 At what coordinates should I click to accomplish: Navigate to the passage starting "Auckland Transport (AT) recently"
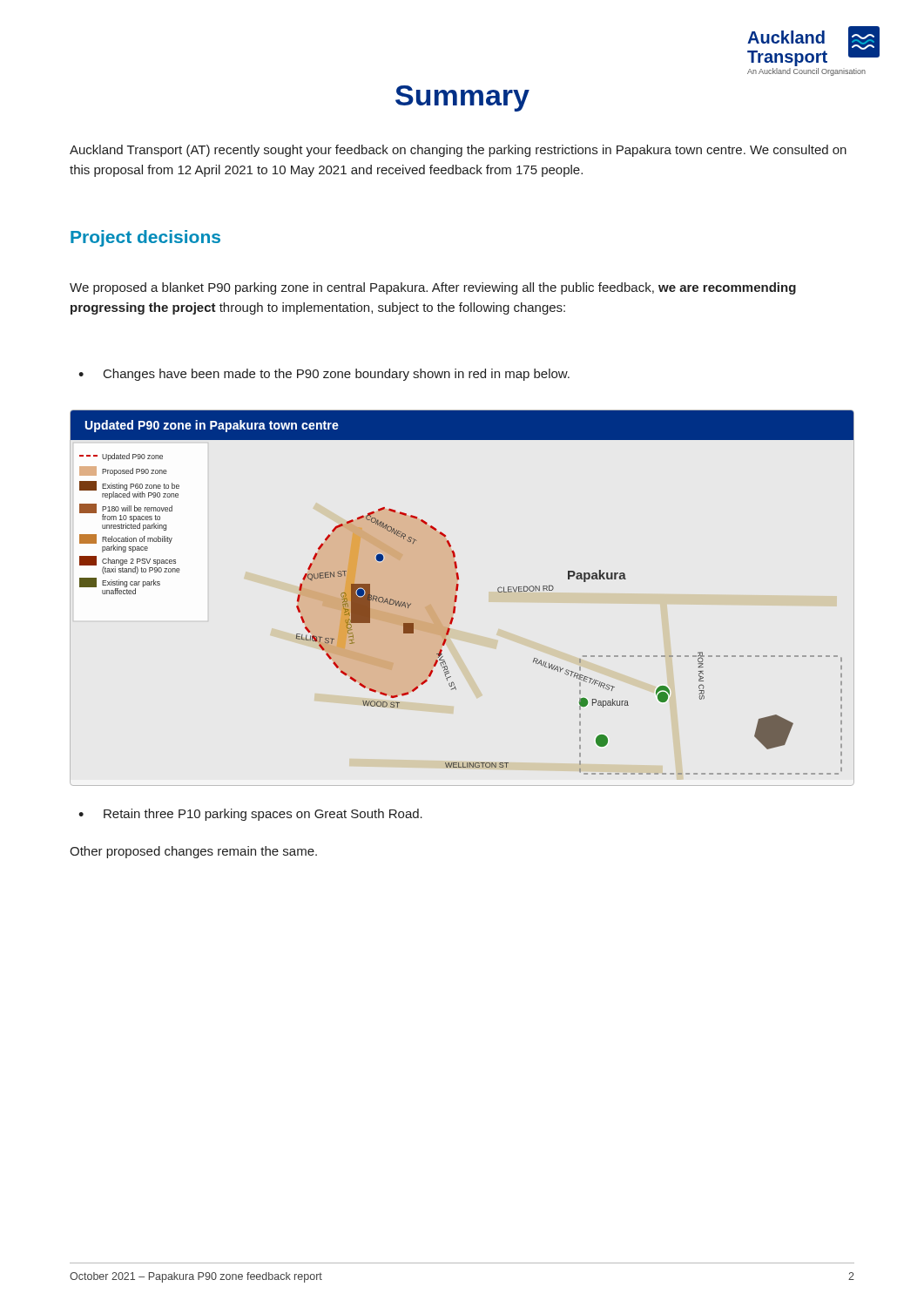coord(458,160)
